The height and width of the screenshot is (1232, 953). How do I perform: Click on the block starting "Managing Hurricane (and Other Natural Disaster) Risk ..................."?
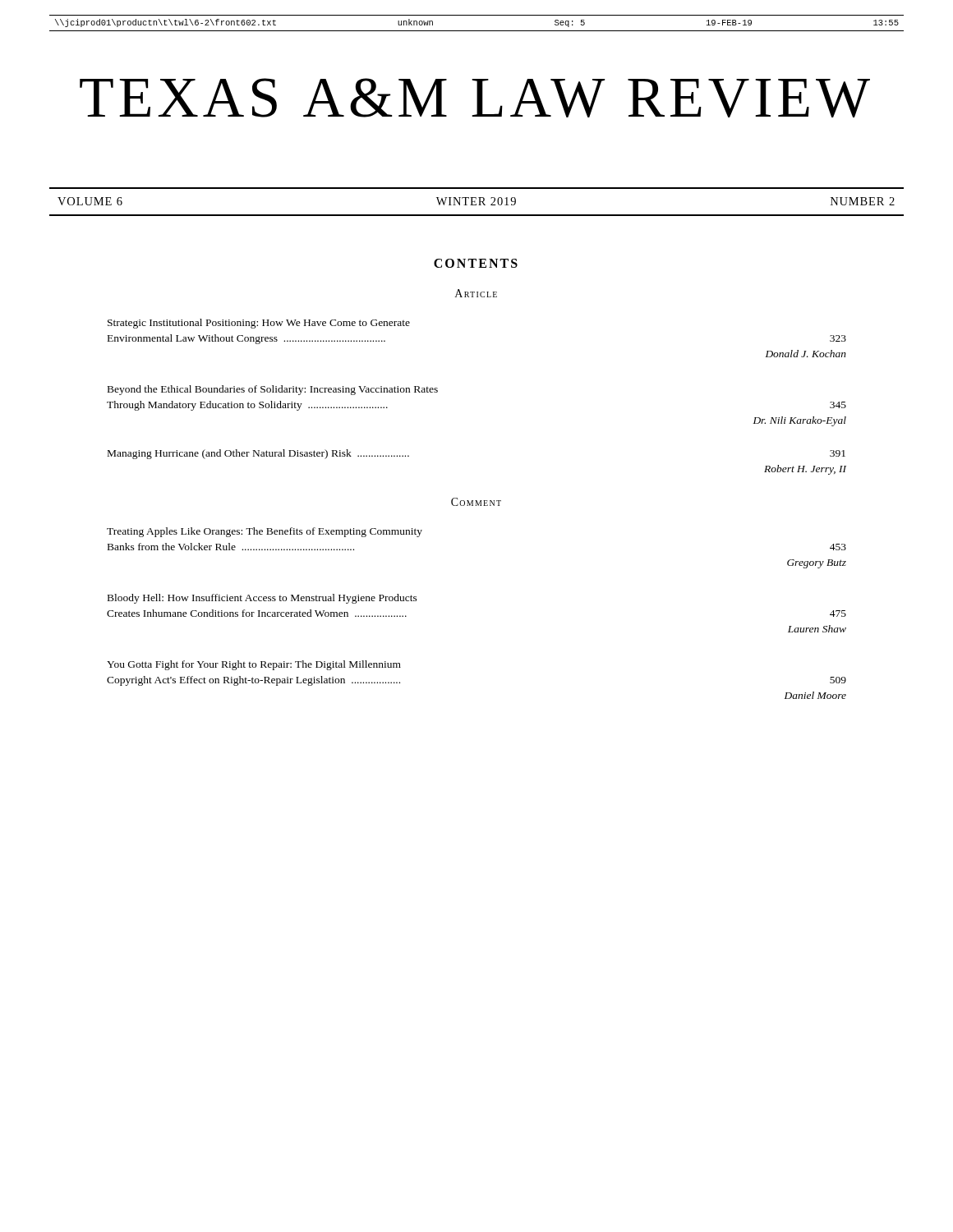pyautogui.click(x=257, y=454)
